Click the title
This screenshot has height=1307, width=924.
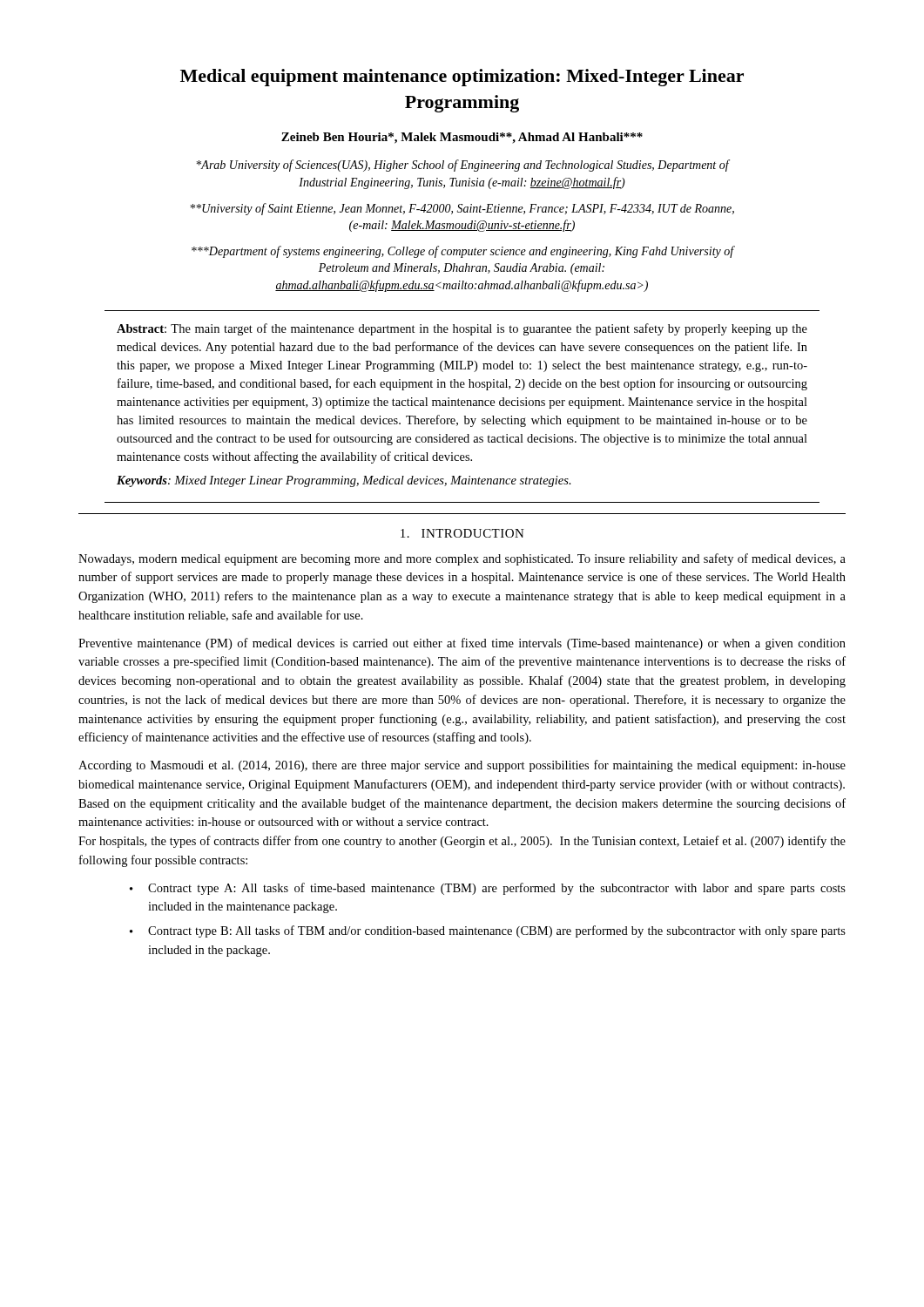coord(462,89)
